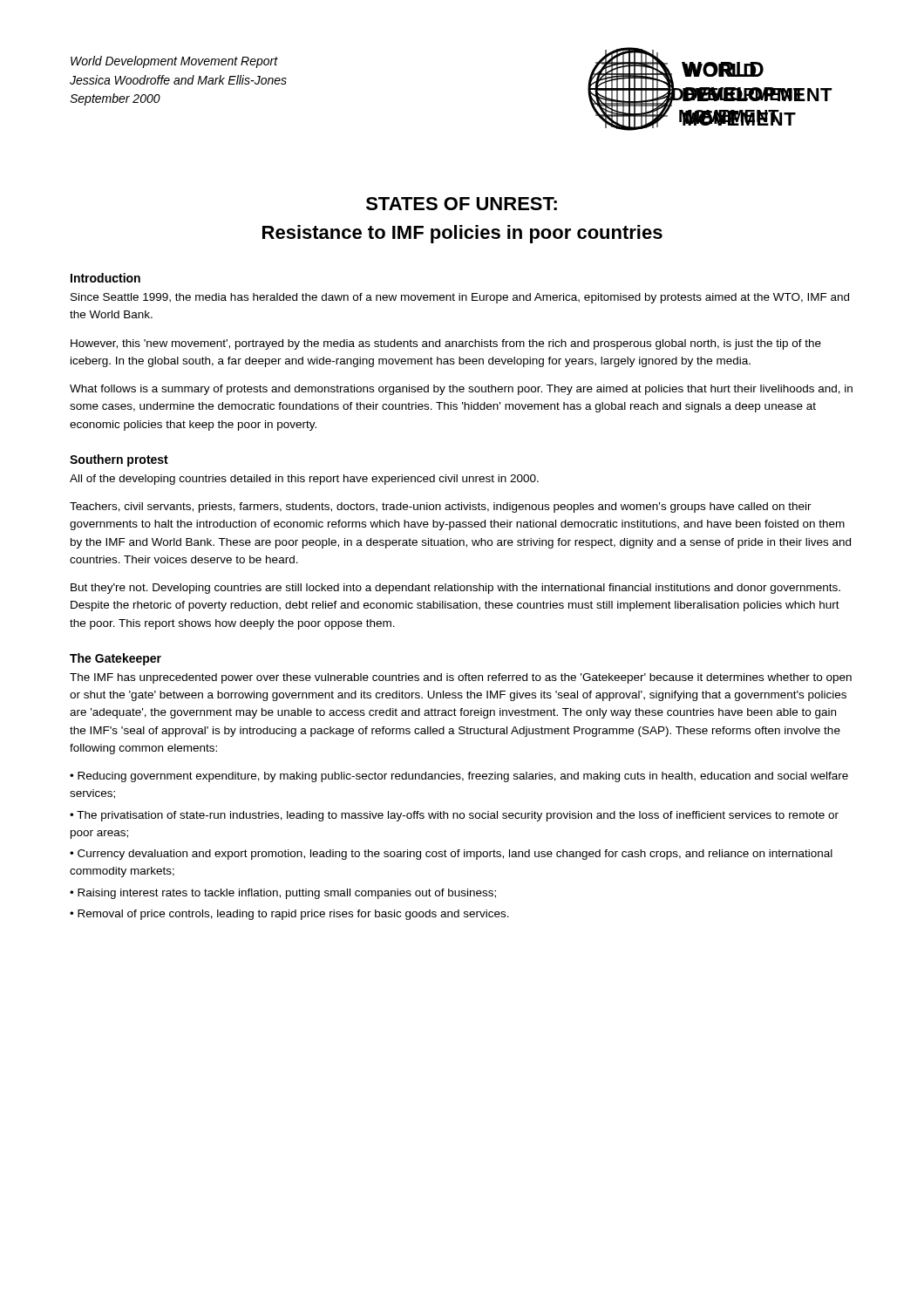Locate the text block starting "• Reducing government expenditure, by"

(x=459, y=785)
